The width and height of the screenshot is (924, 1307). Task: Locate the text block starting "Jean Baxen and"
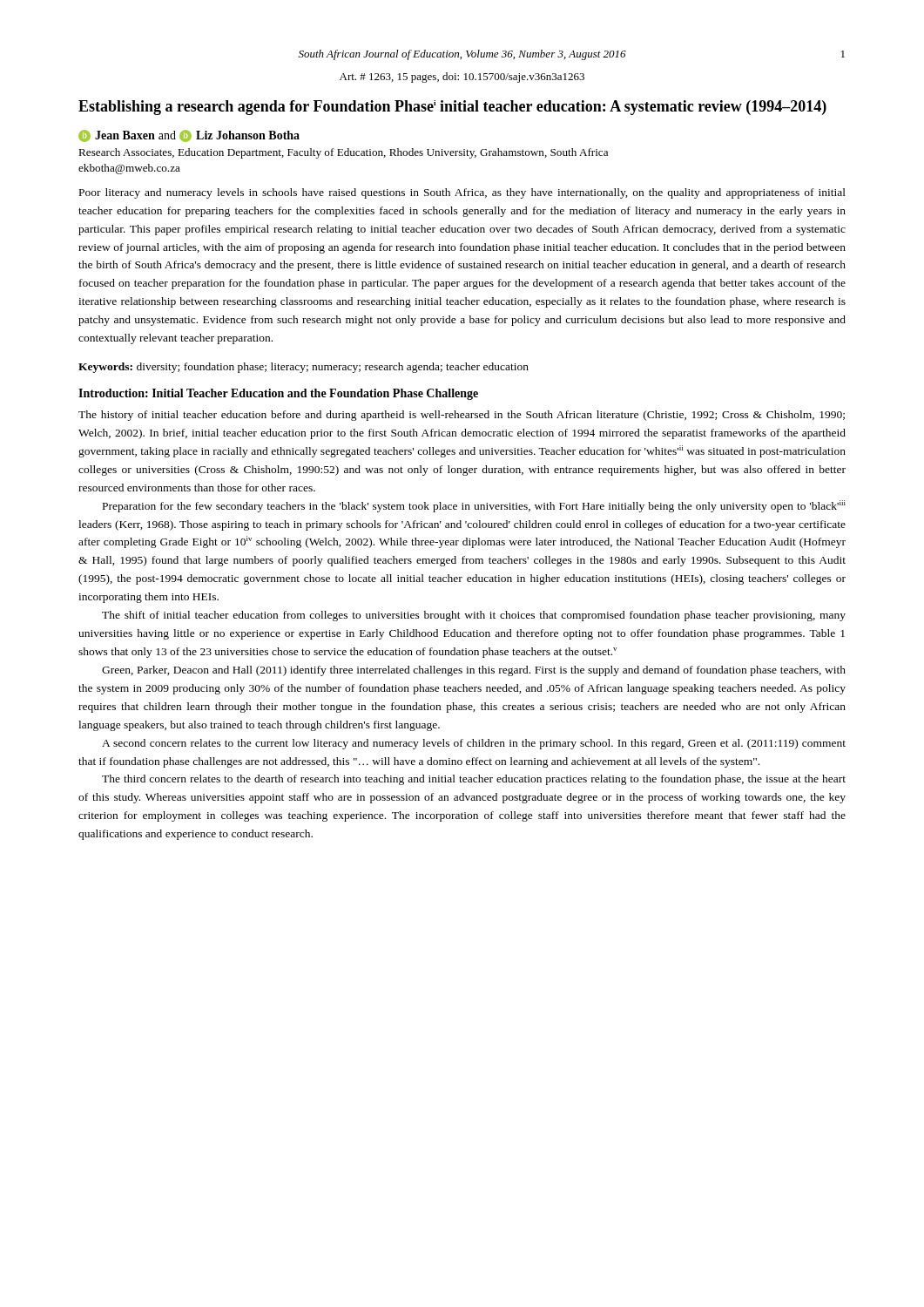(189, 136)
